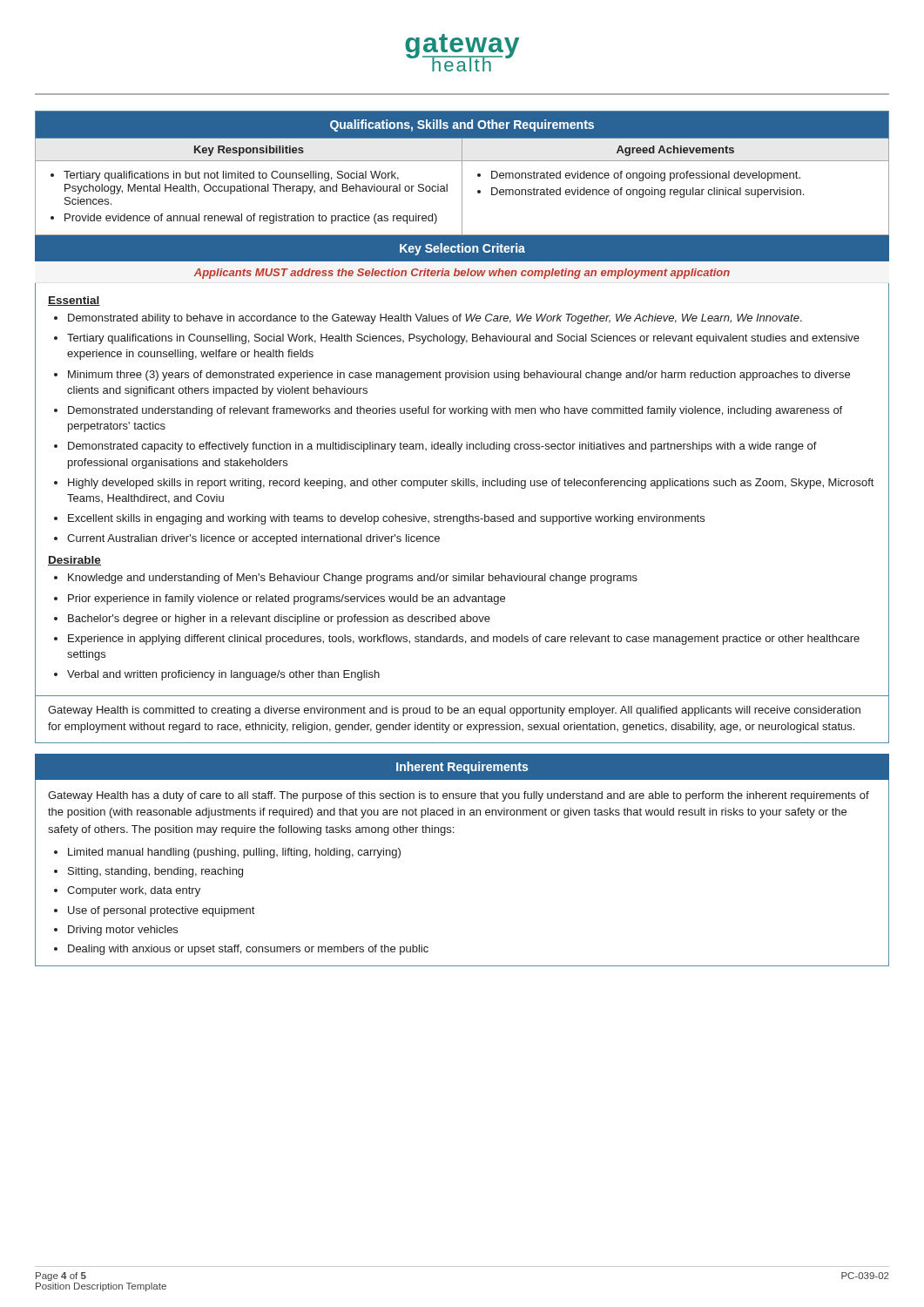Navigate to the text block starting "Demonstrated capacity to"

pos(442,454)
